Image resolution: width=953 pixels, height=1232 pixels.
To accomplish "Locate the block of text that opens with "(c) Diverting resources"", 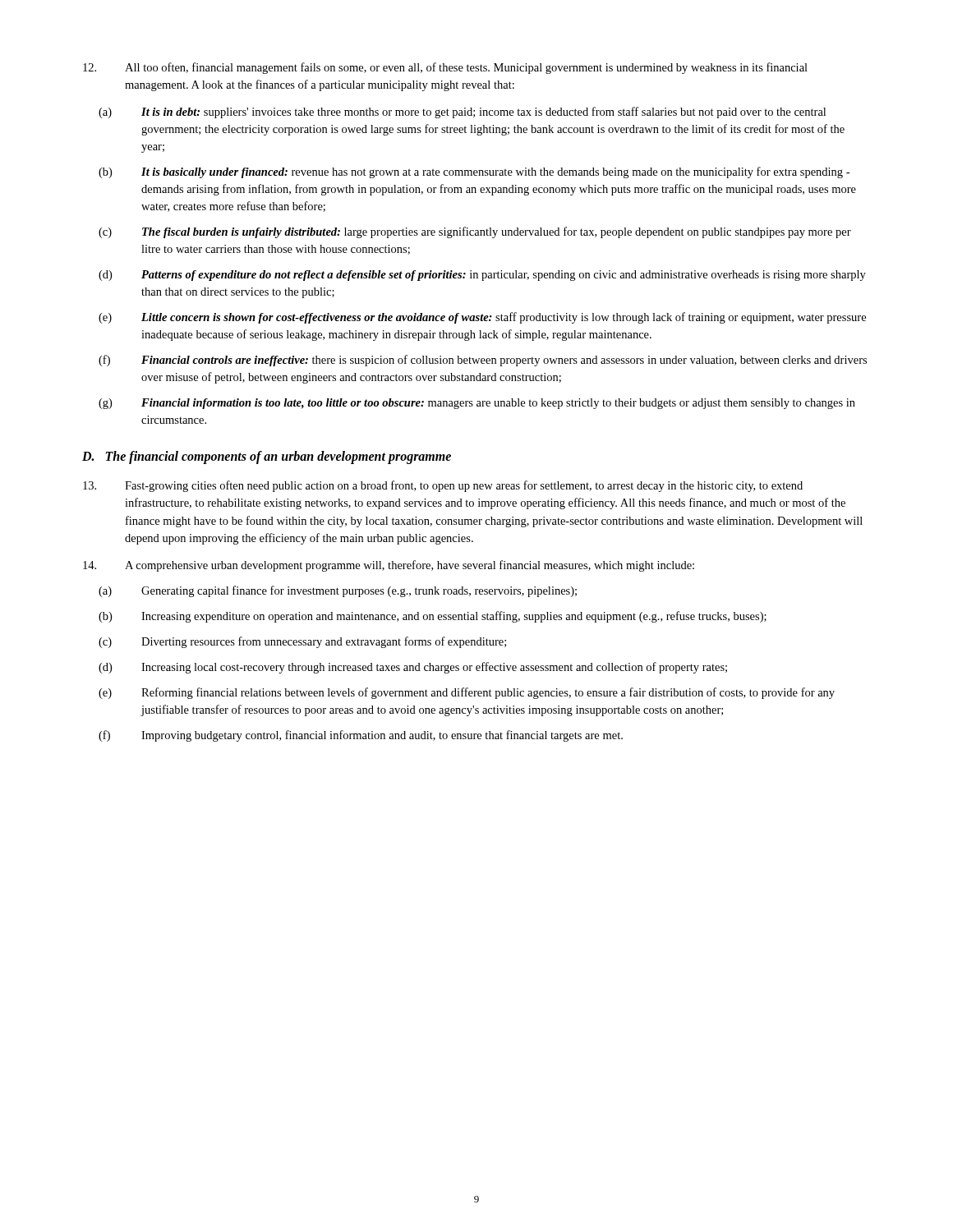I will 476,642.
